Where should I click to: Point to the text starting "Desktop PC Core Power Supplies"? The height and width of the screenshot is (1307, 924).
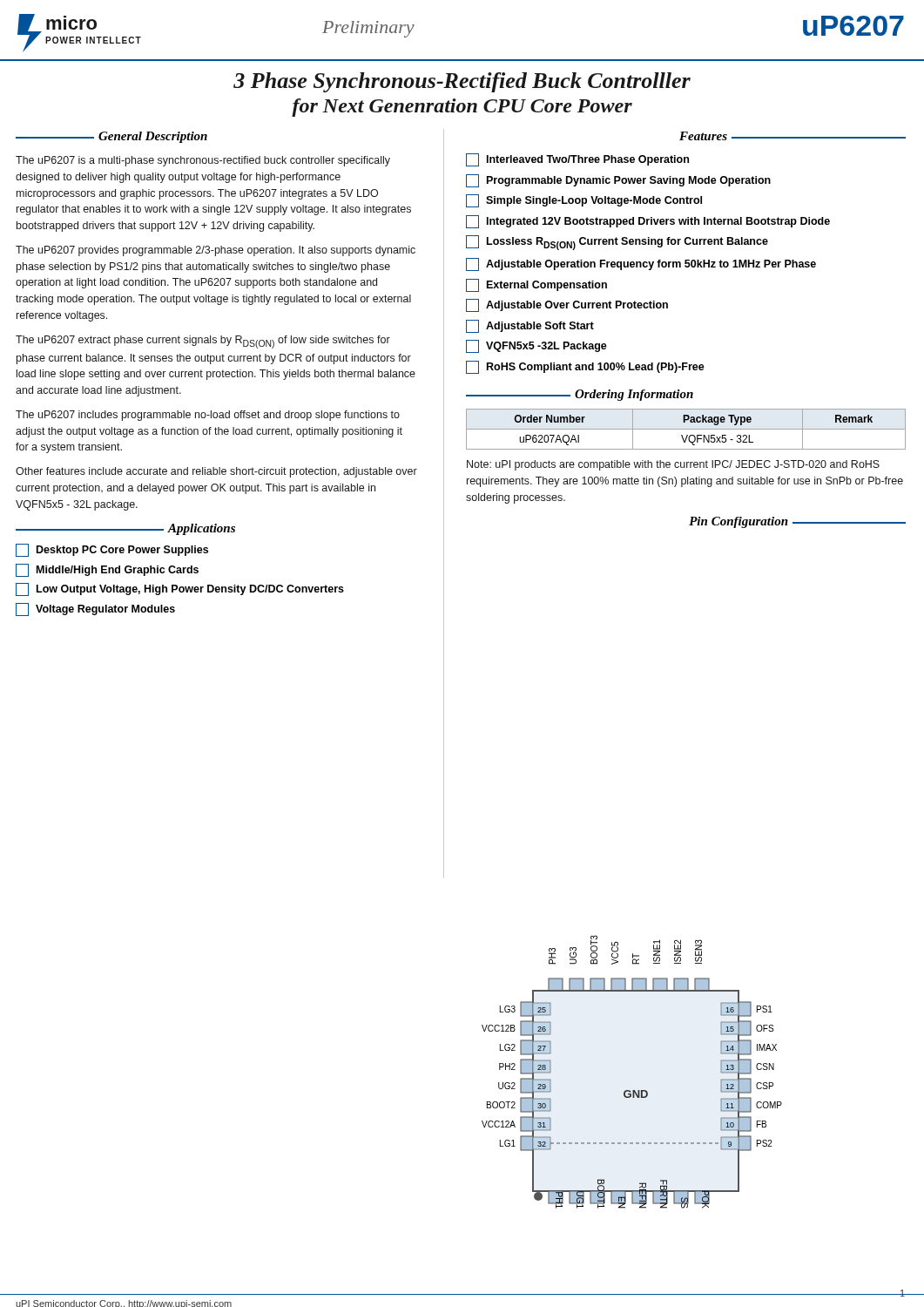pyautogui.click(x=112, y=551)
